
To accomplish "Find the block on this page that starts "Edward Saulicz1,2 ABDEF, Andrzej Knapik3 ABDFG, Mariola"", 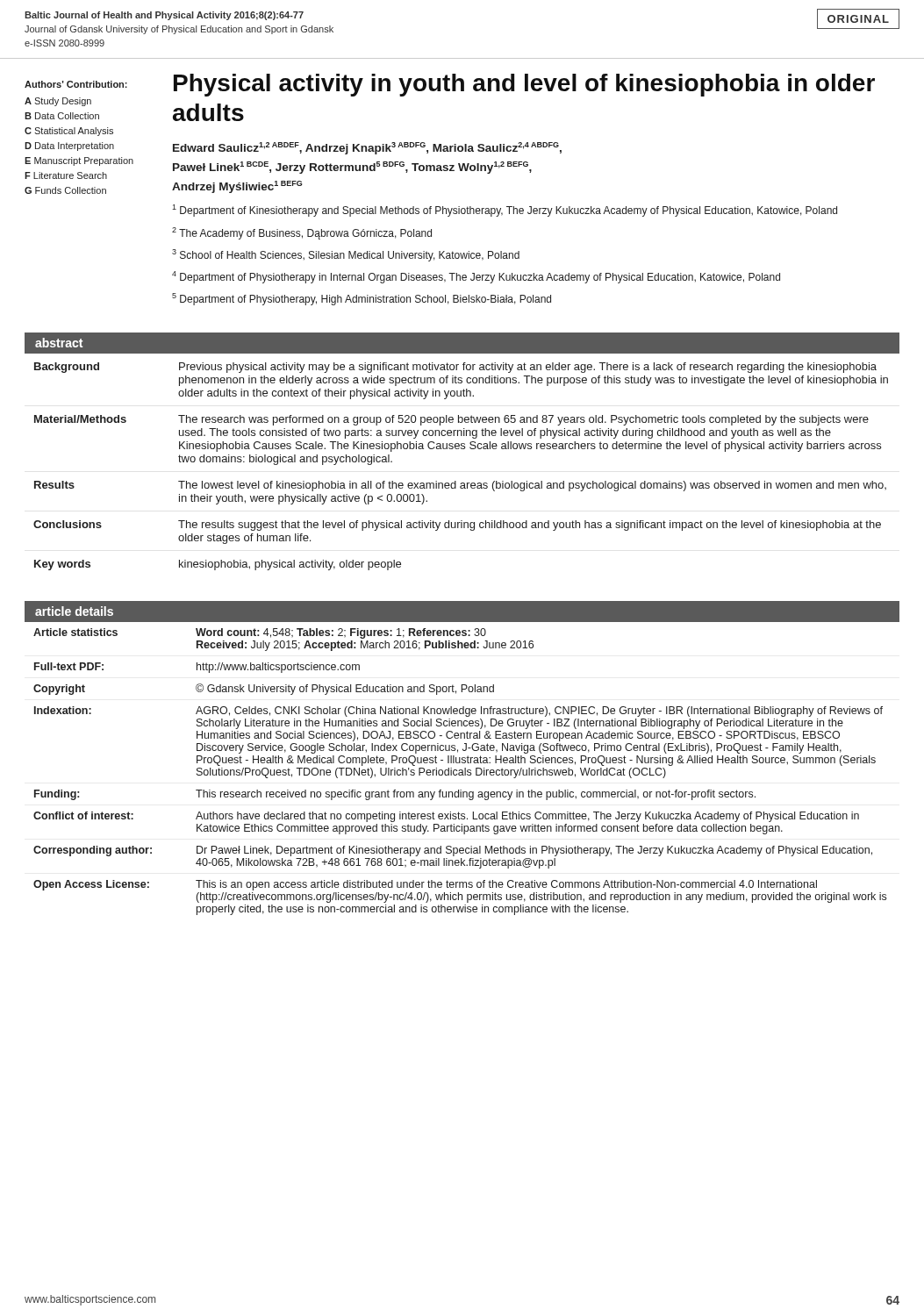I will click(x=367, y=166).
